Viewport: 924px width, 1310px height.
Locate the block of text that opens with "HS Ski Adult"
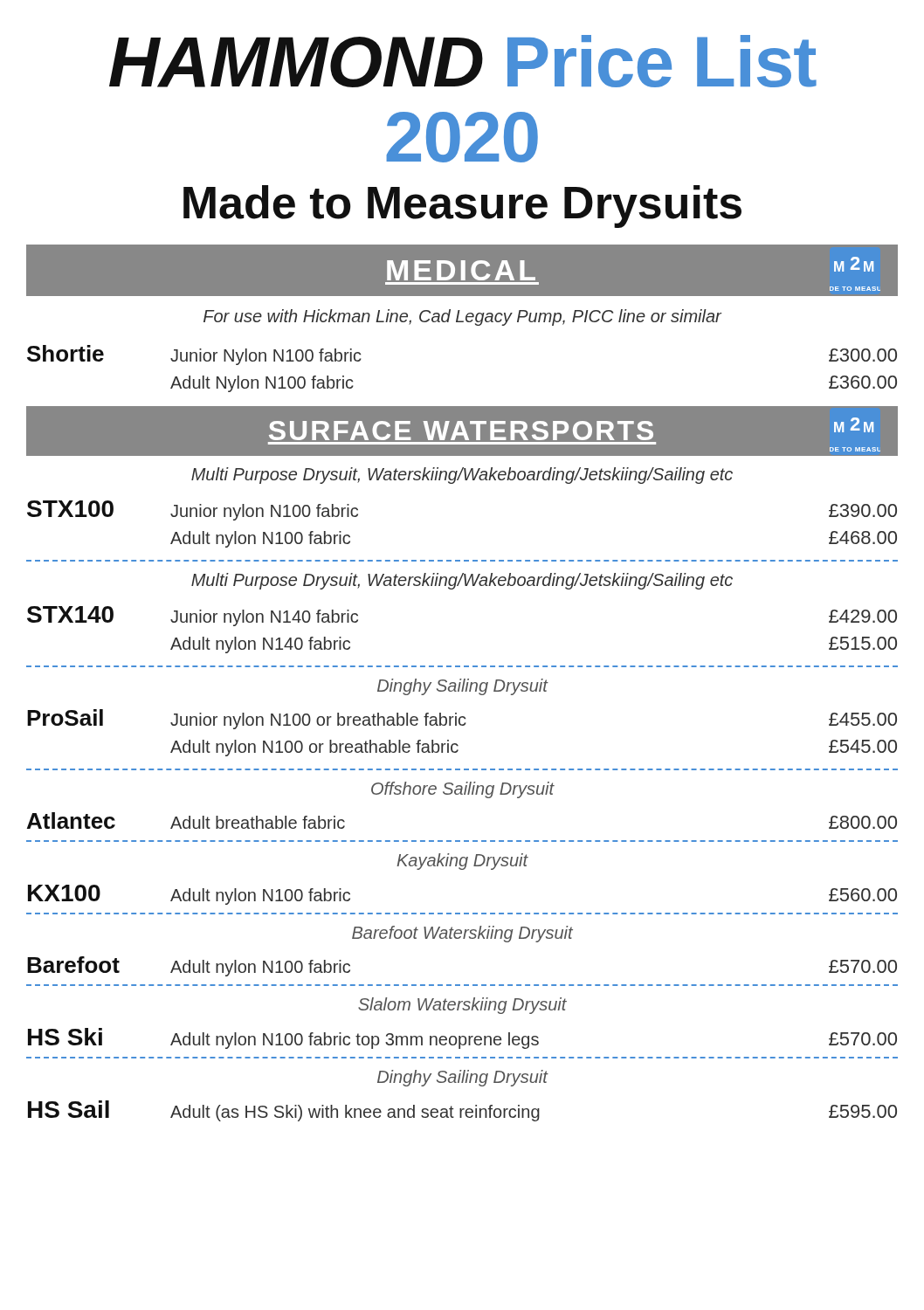[462, 1038]
